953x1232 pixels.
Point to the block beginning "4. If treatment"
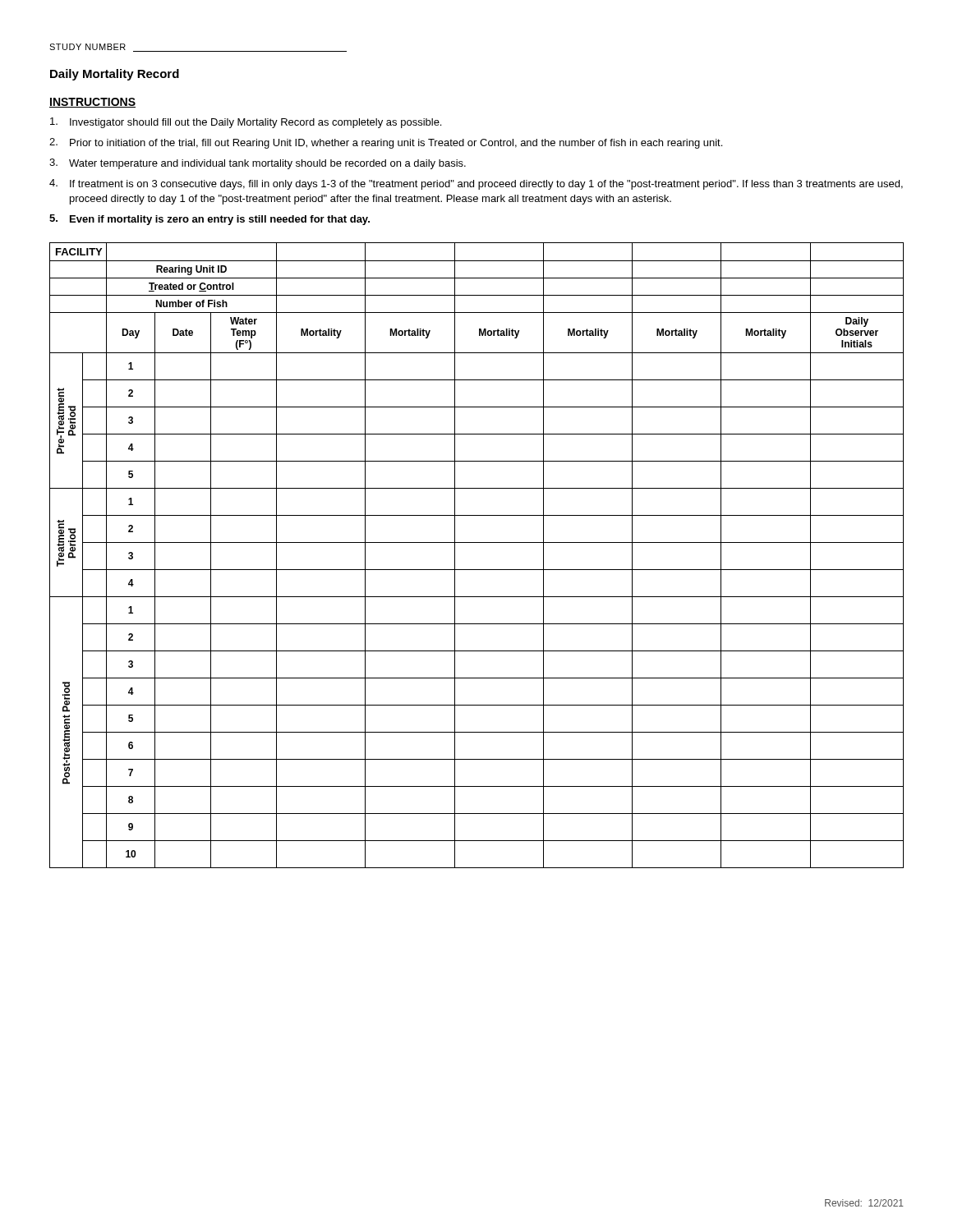tap(476, 192)
